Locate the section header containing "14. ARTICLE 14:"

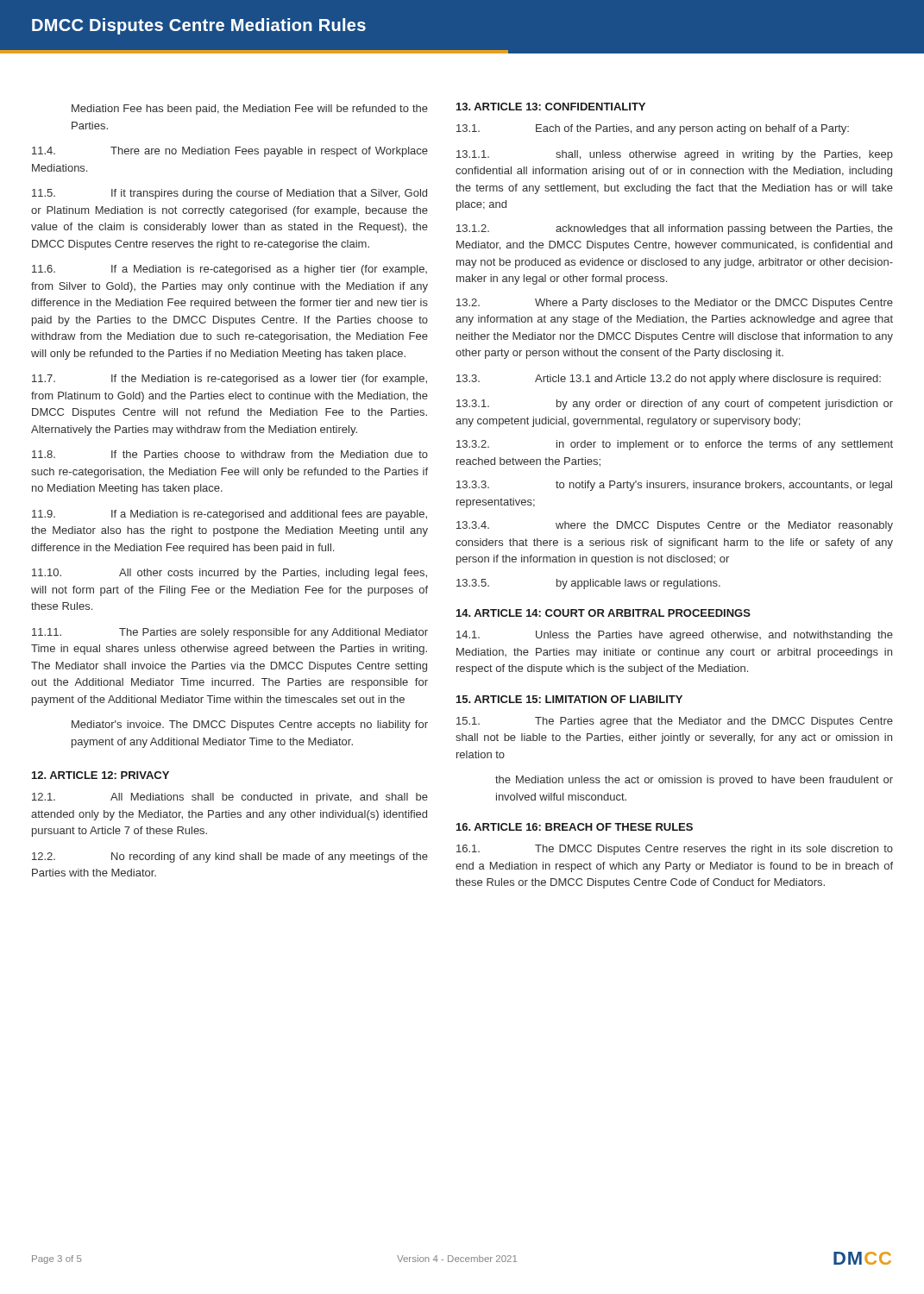pyautogui.click(x=603, y=613)
